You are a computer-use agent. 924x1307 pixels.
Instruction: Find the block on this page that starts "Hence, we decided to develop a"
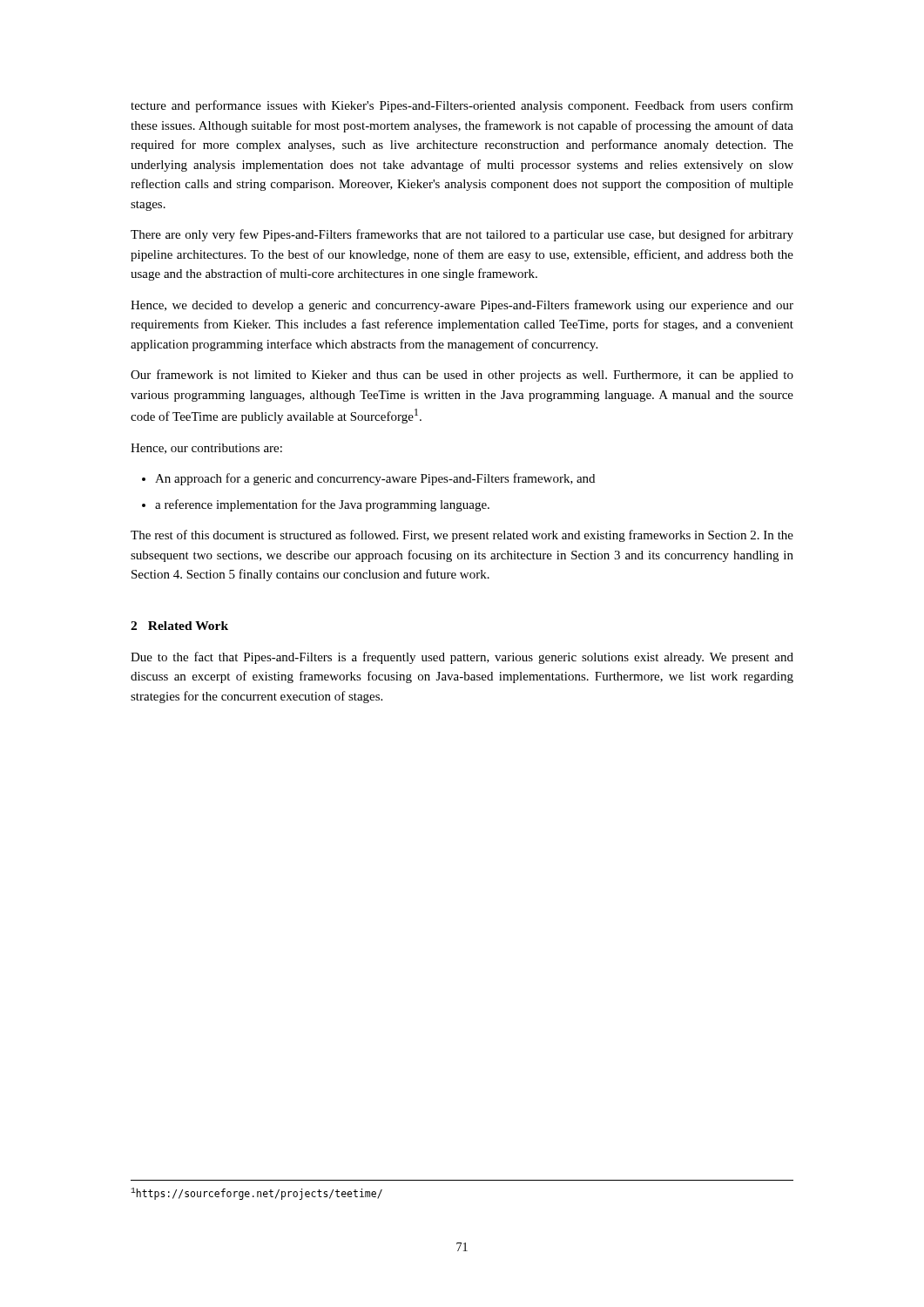pos(462,324)
